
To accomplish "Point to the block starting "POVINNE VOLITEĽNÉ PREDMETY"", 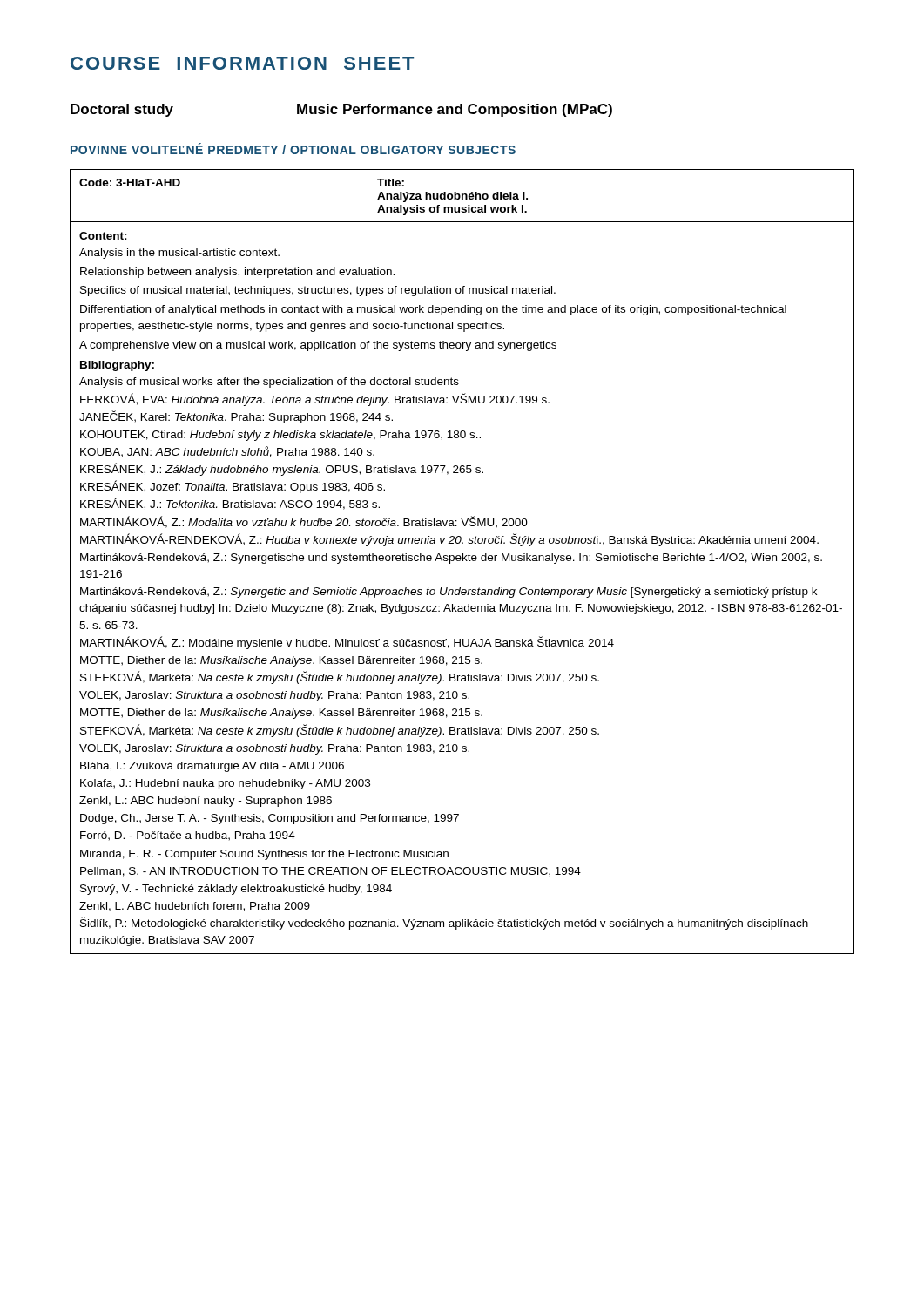I will point(293,150).
